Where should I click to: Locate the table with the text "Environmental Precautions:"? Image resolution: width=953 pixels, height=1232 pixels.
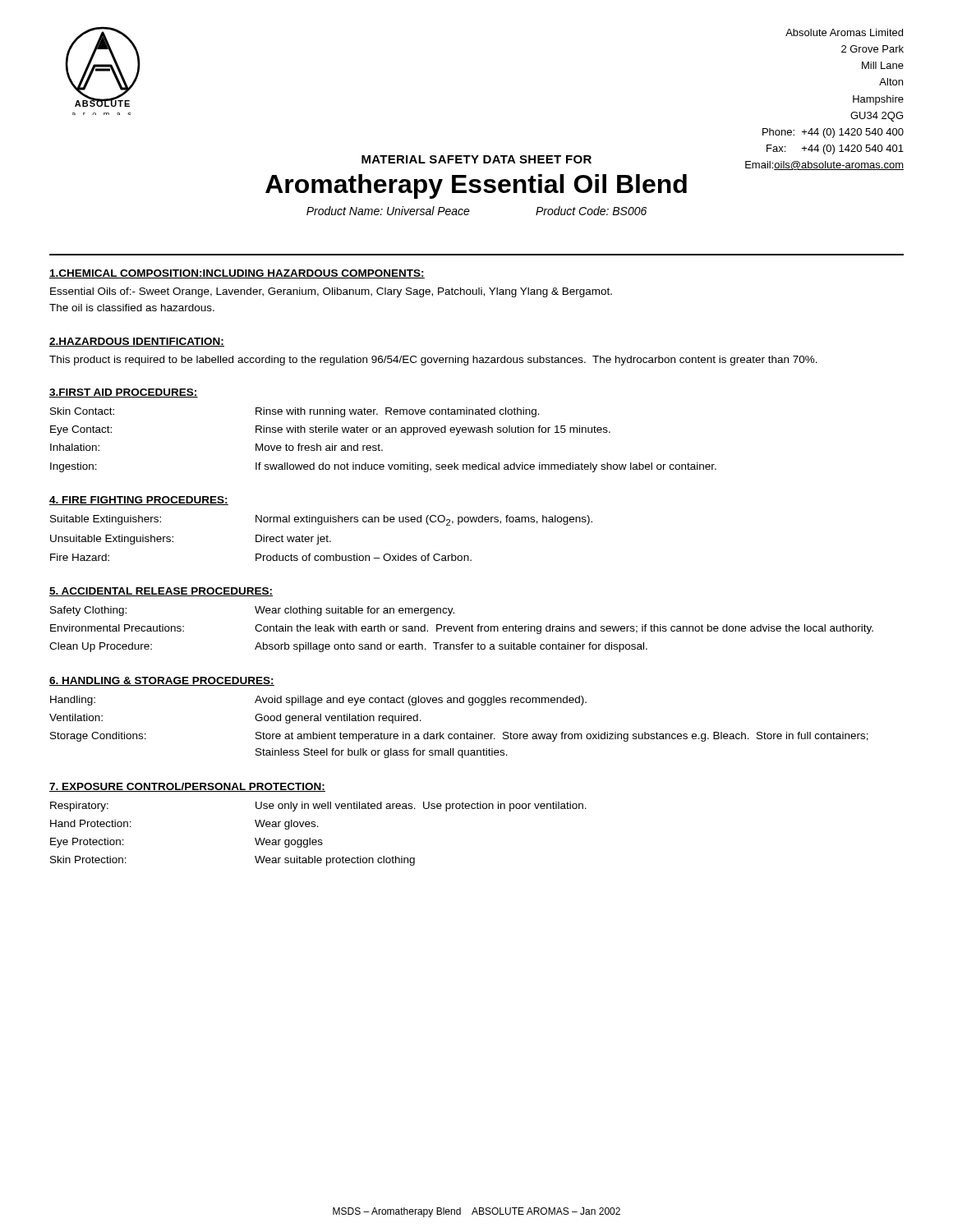(476, 629)
